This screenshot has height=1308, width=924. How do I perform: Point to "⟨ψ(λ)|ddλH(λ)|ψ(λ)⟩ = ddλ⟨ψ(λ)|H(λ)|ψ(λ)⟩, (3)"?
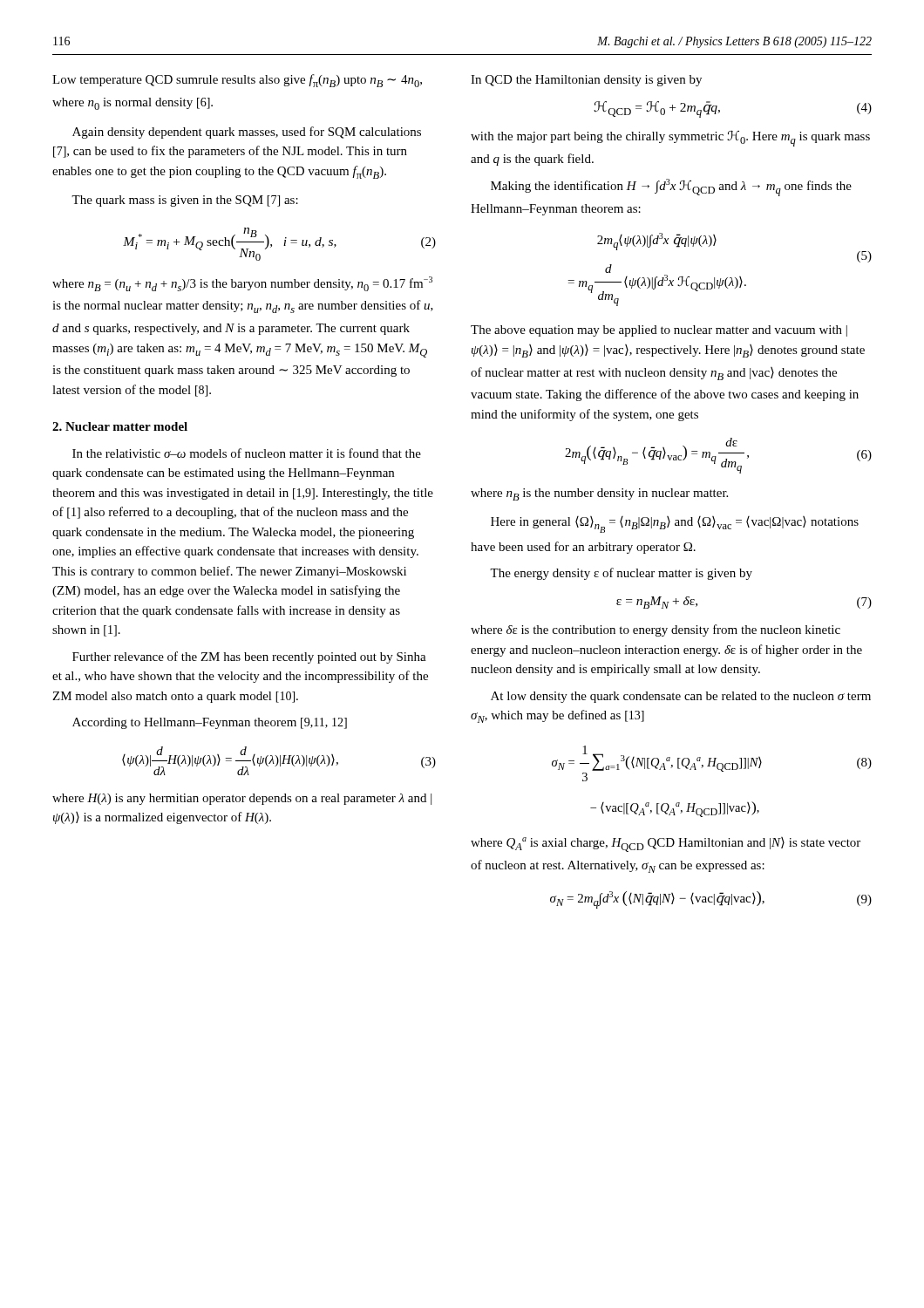[244, 761]
